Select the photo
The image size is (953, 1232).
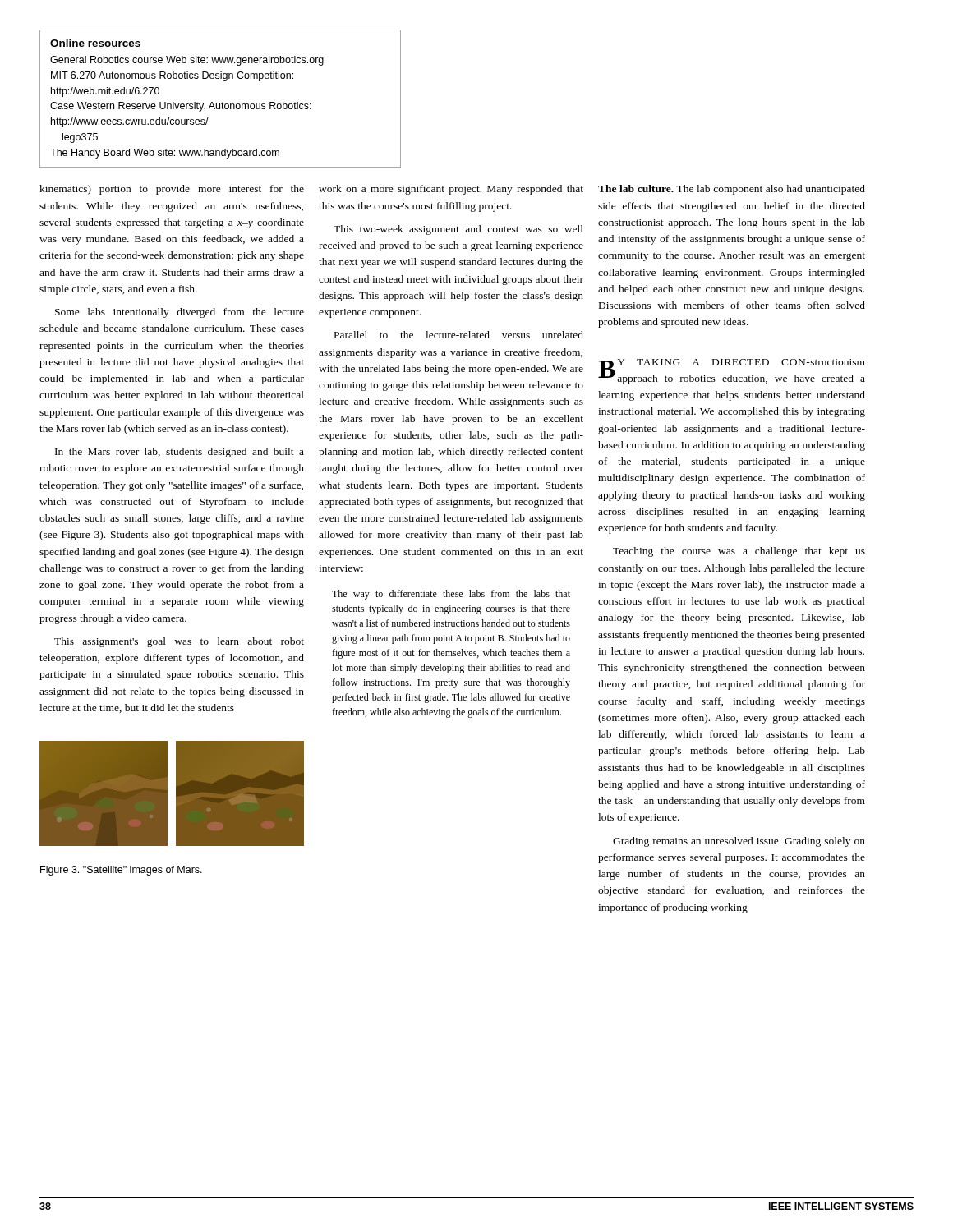[172, 793]
